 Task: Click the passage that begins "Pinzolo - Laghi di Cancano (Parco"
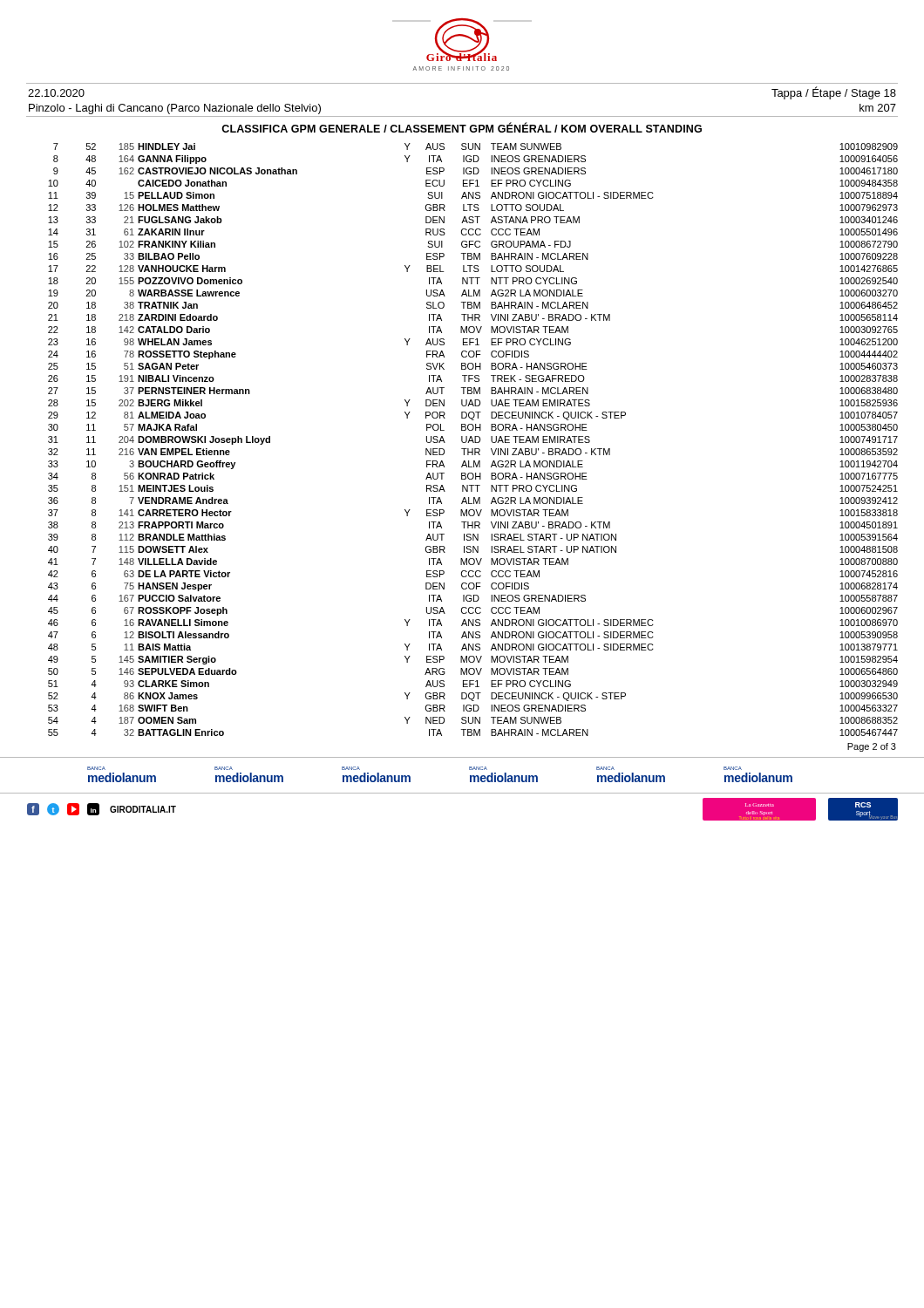(x=462, y=108)
